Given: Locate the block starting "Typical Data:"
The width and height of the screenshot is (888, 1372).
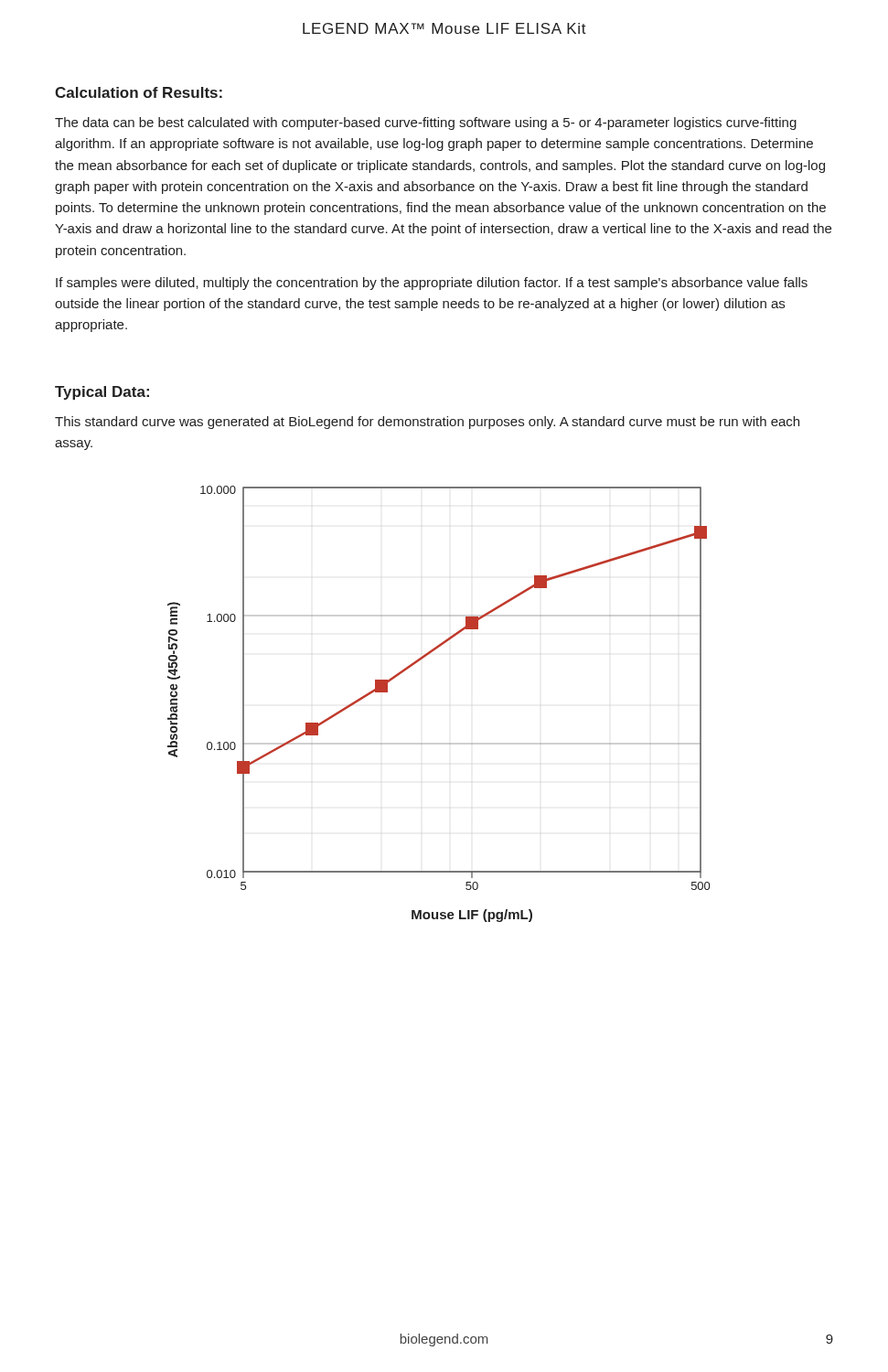Looking at the screenshot, I should point(103,392).
